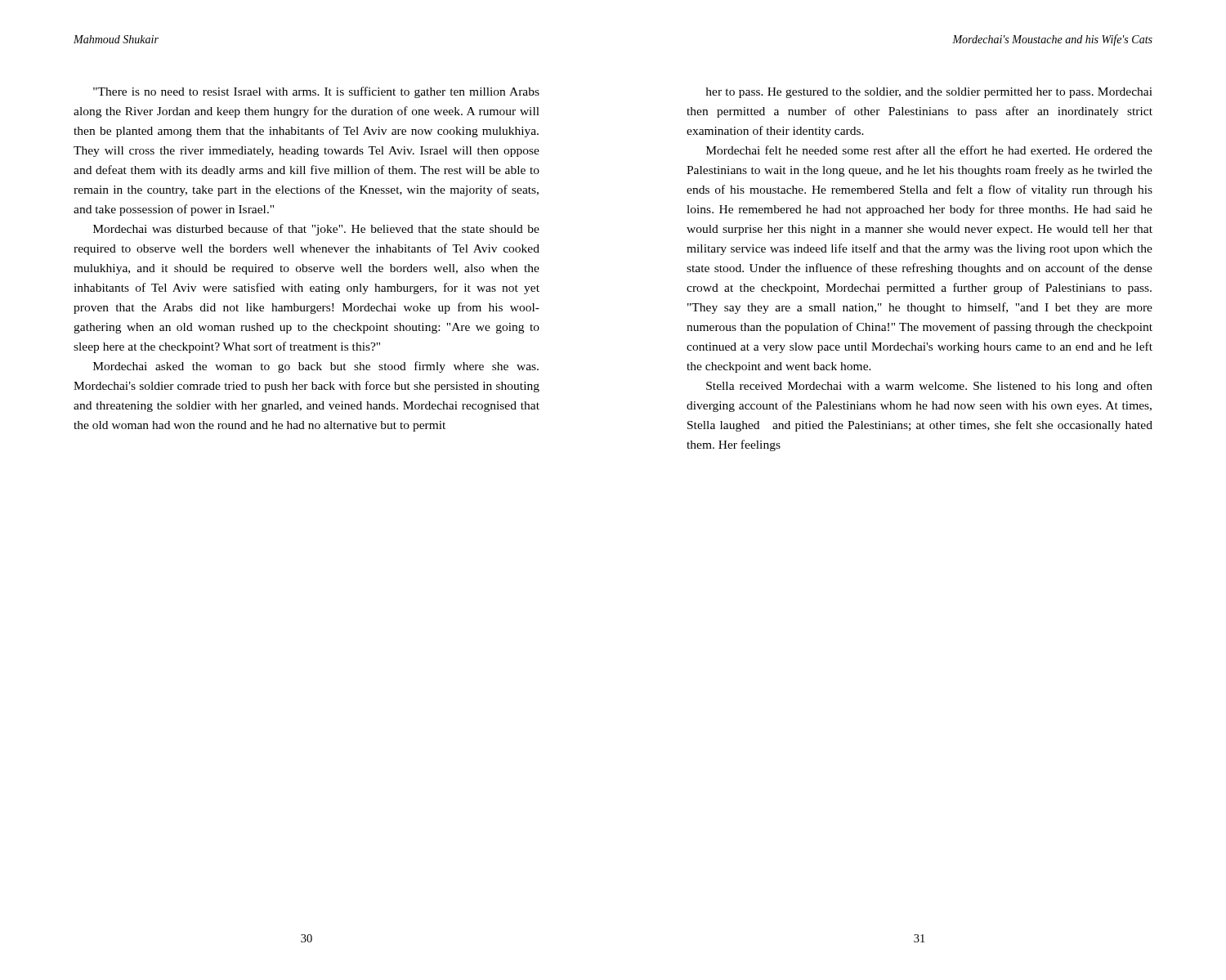Image resolution: width=1226 pixels, height=980 pixels.
Task: Find the block on this page that starts ""There is no need"
Action: tap(306, 258)
